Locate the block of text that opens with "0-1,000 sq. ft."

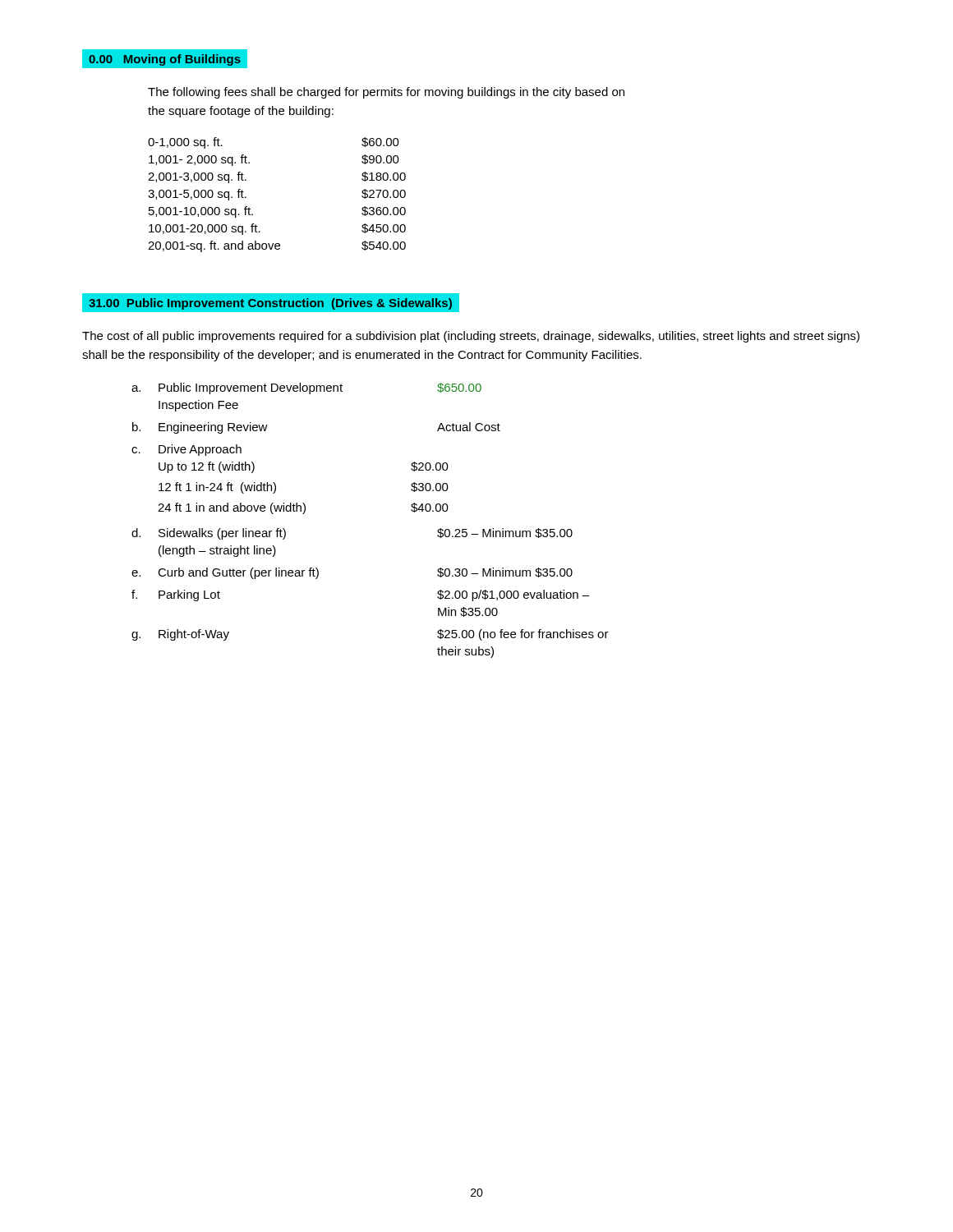pyautogui.click(x=188, y=144)
